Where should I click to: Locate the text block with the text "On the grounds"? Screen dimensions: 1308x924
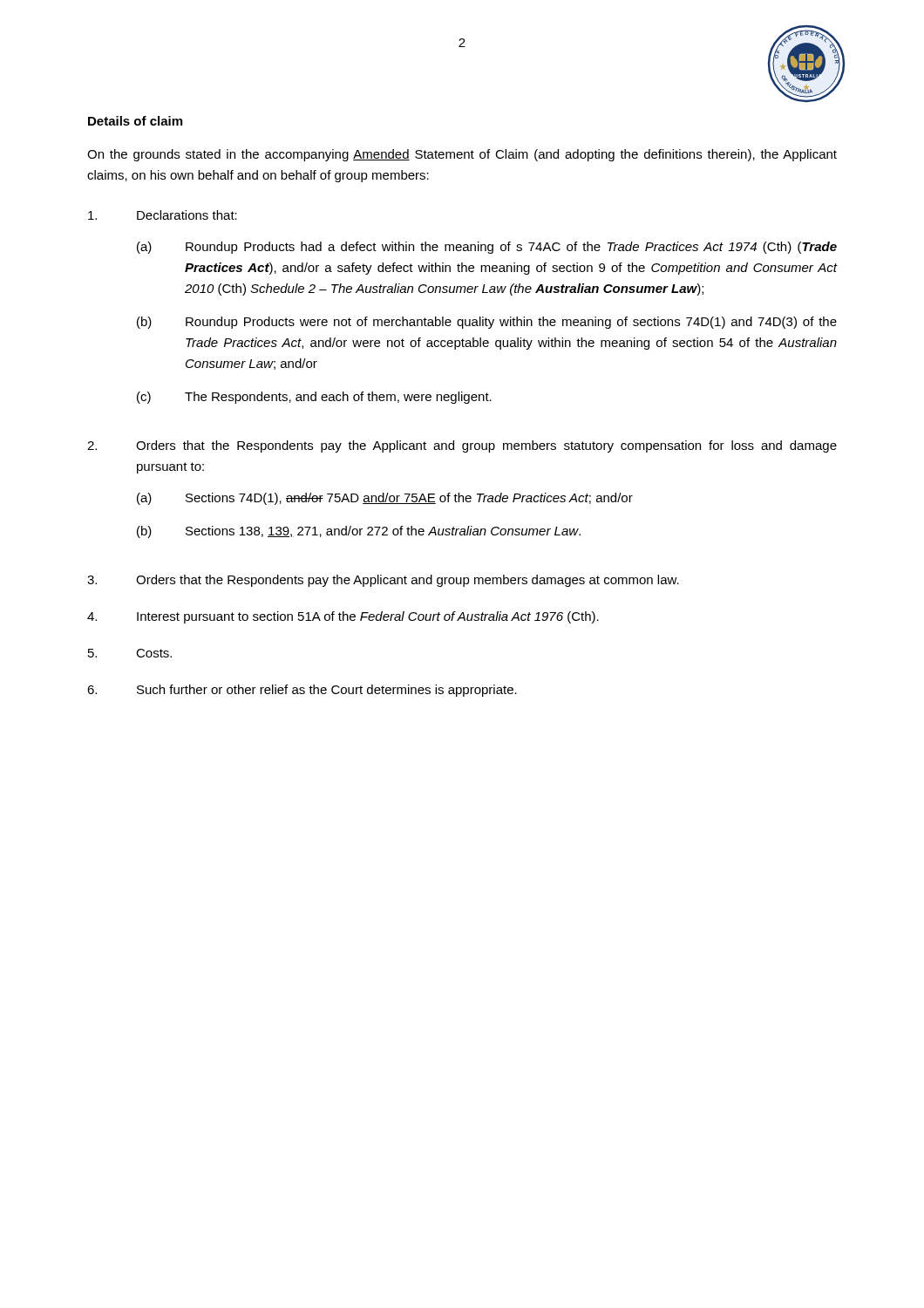click(462, 164)
